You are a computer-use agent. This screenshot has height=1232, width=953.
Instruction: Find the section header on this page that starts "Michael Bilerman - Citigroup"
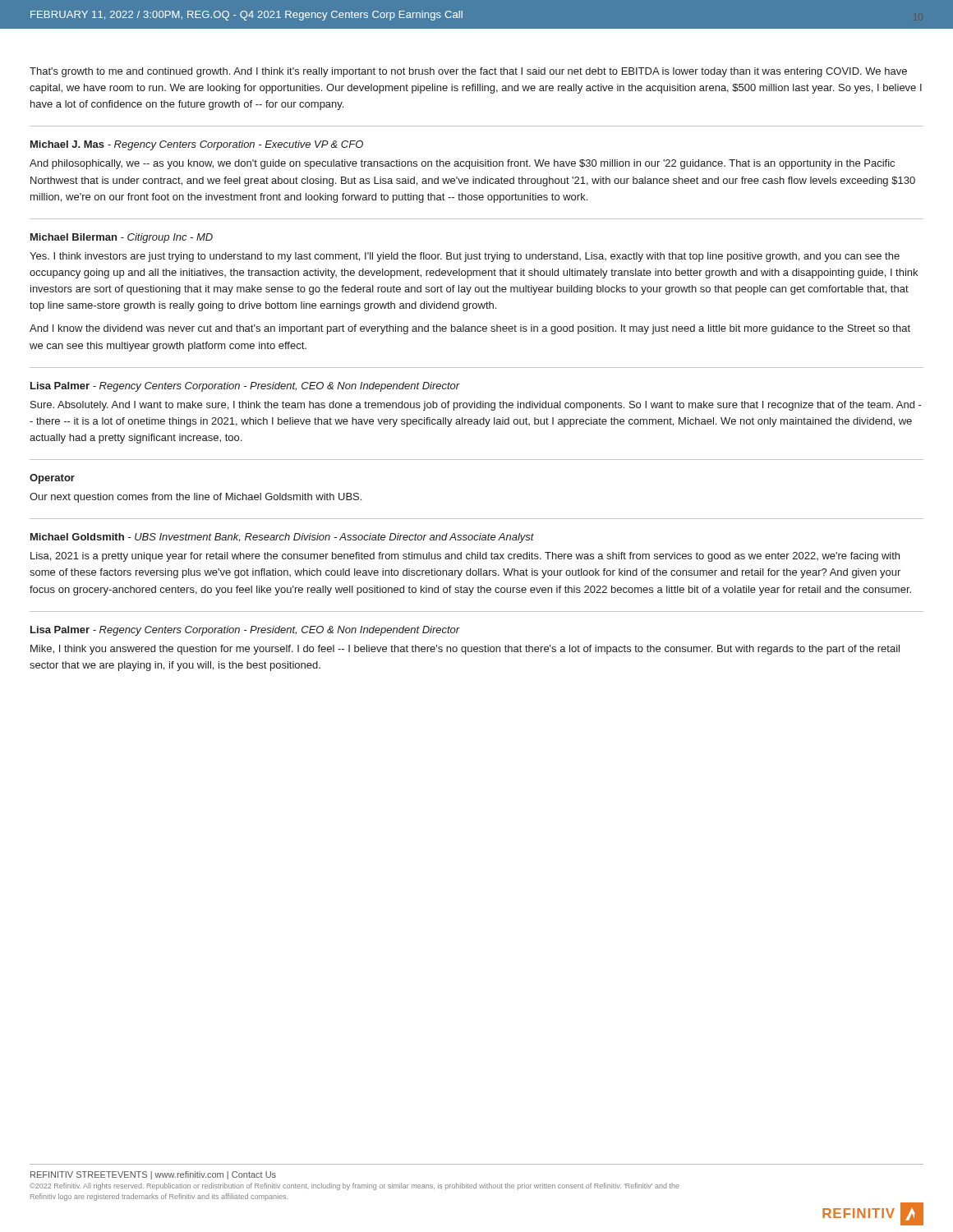pos(121,237)
